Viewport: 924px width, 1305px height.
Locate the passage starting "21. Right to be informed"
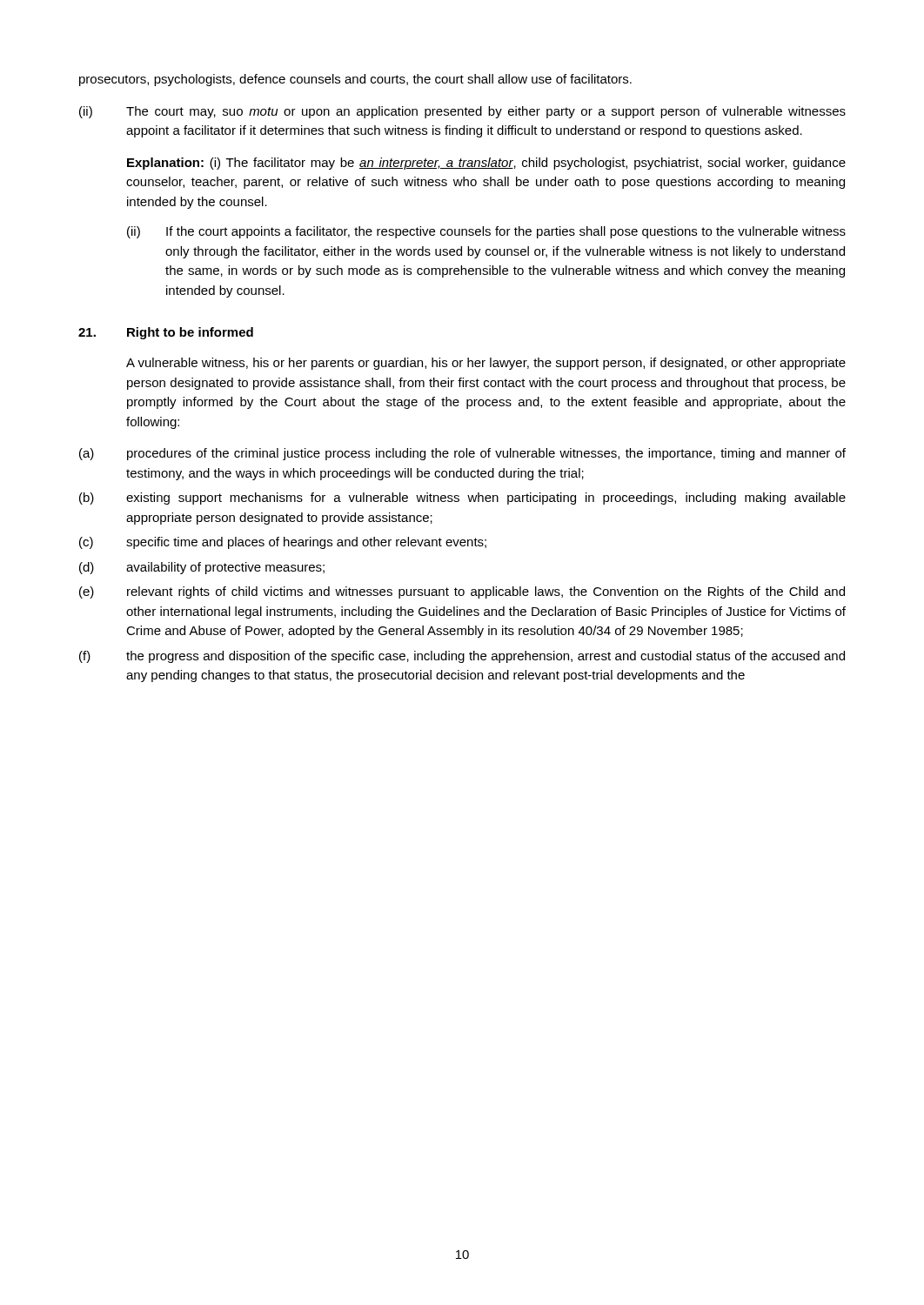click(166, 332)
